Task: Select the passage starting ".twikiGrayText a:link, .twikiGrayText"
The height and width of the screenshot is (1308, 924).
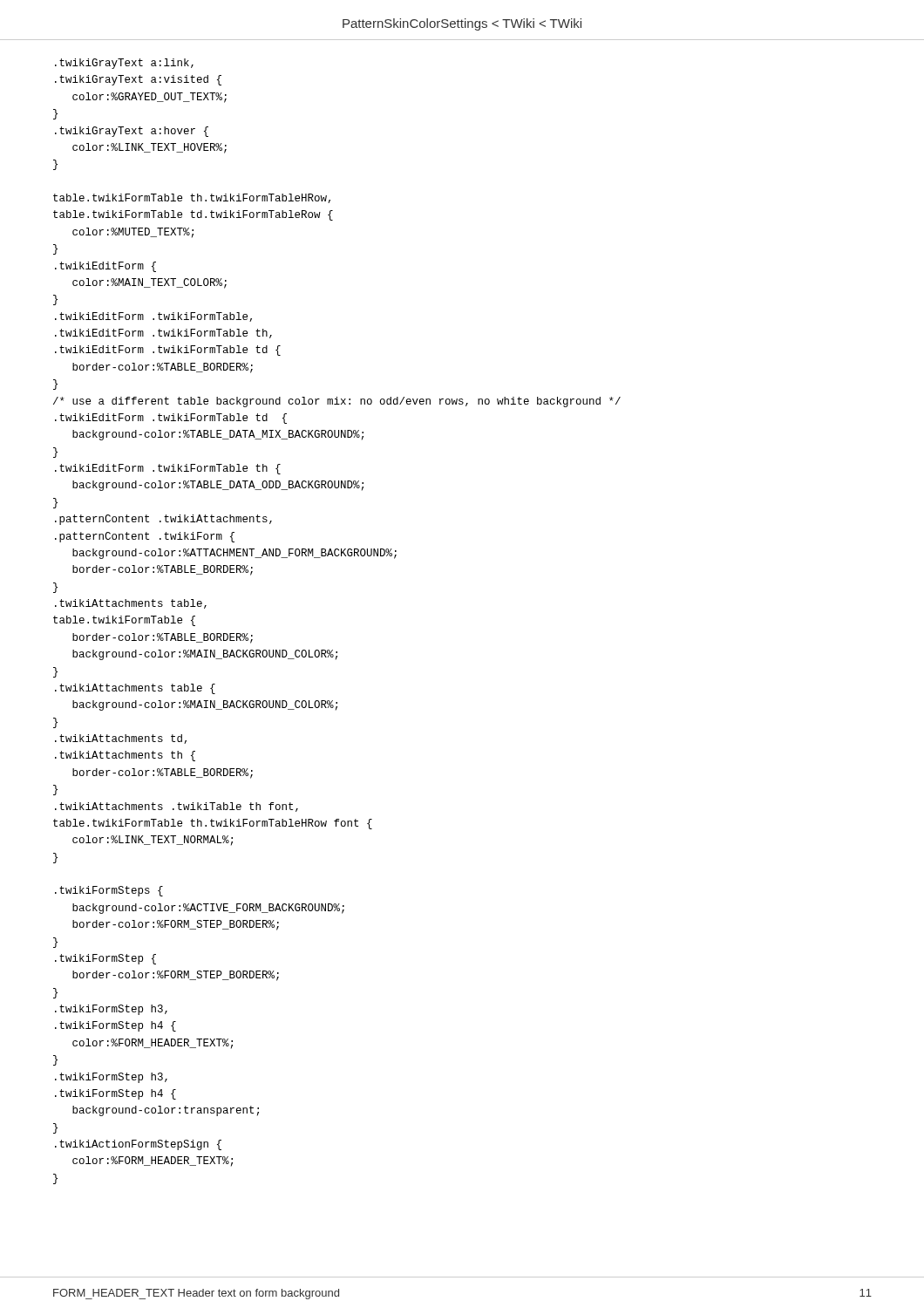Action: (124, 64)
